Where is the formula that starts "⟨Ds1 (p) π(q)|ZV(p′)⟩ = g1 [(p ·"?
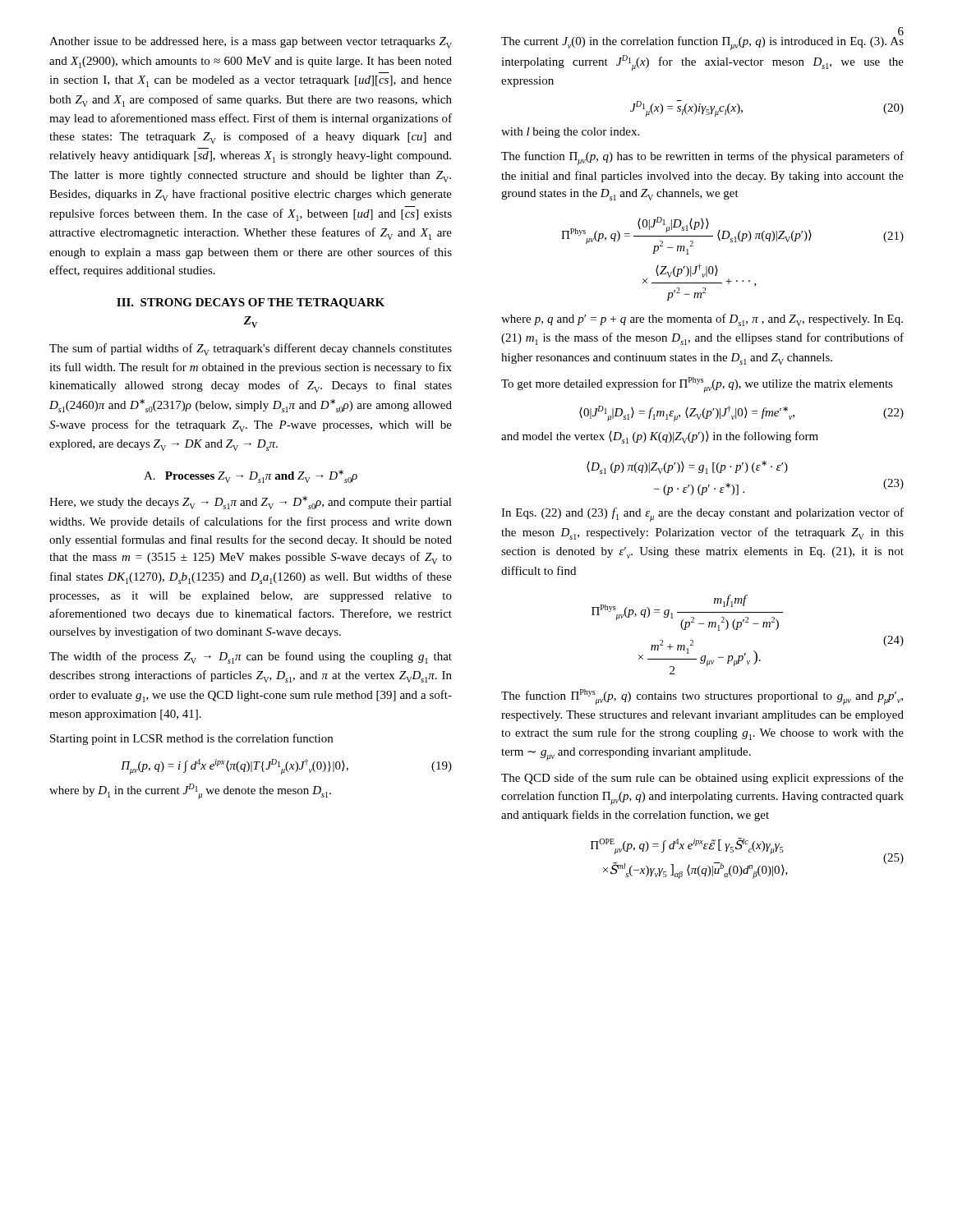 tap(702, 478)
